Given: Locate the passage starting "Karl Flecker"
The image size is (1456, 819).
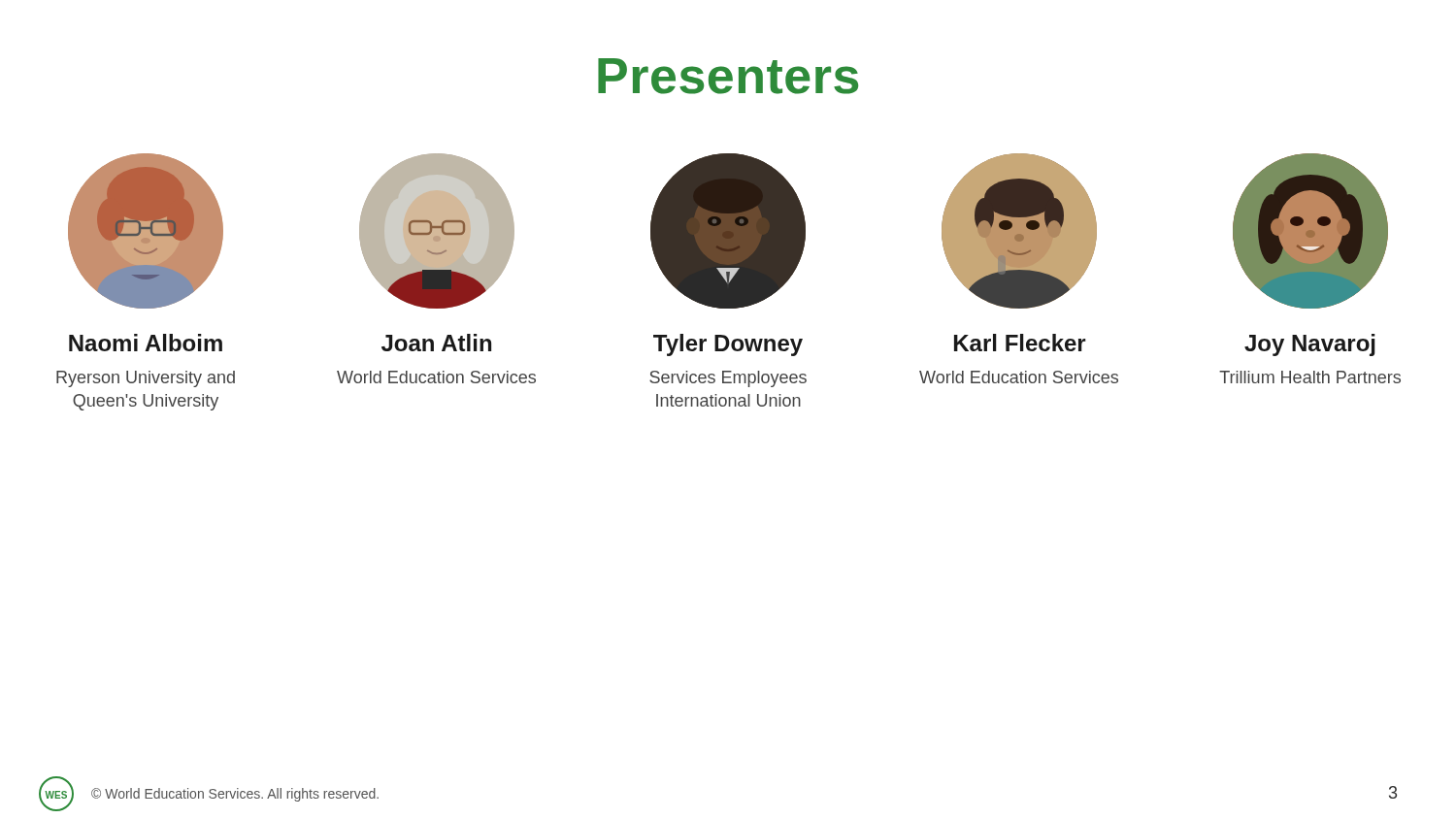Looking at the screenshot, I should pos(1019,343).
